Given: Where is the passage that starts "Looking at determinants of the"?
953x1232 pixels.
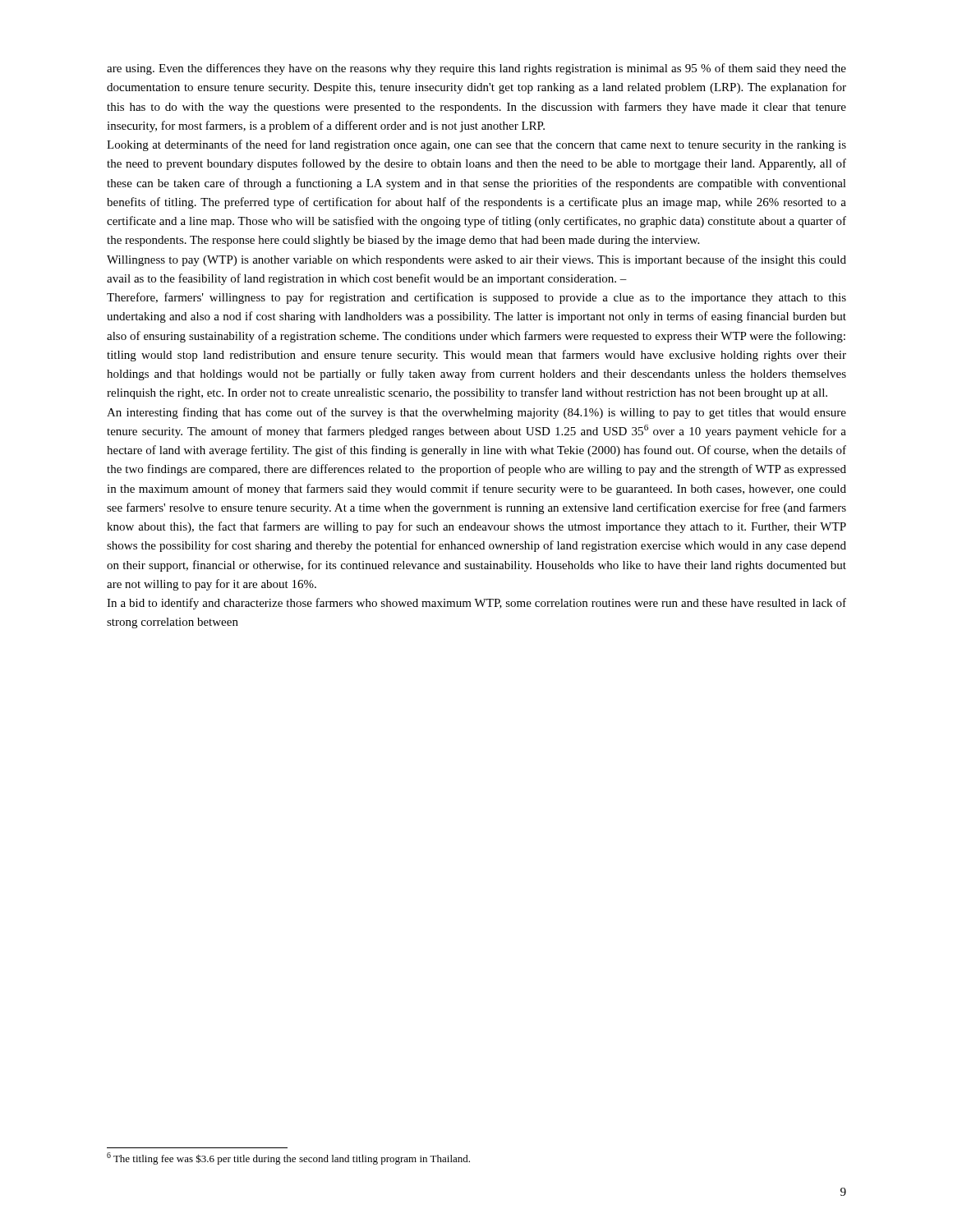Looking at the screenshot, I should point(476,193).
